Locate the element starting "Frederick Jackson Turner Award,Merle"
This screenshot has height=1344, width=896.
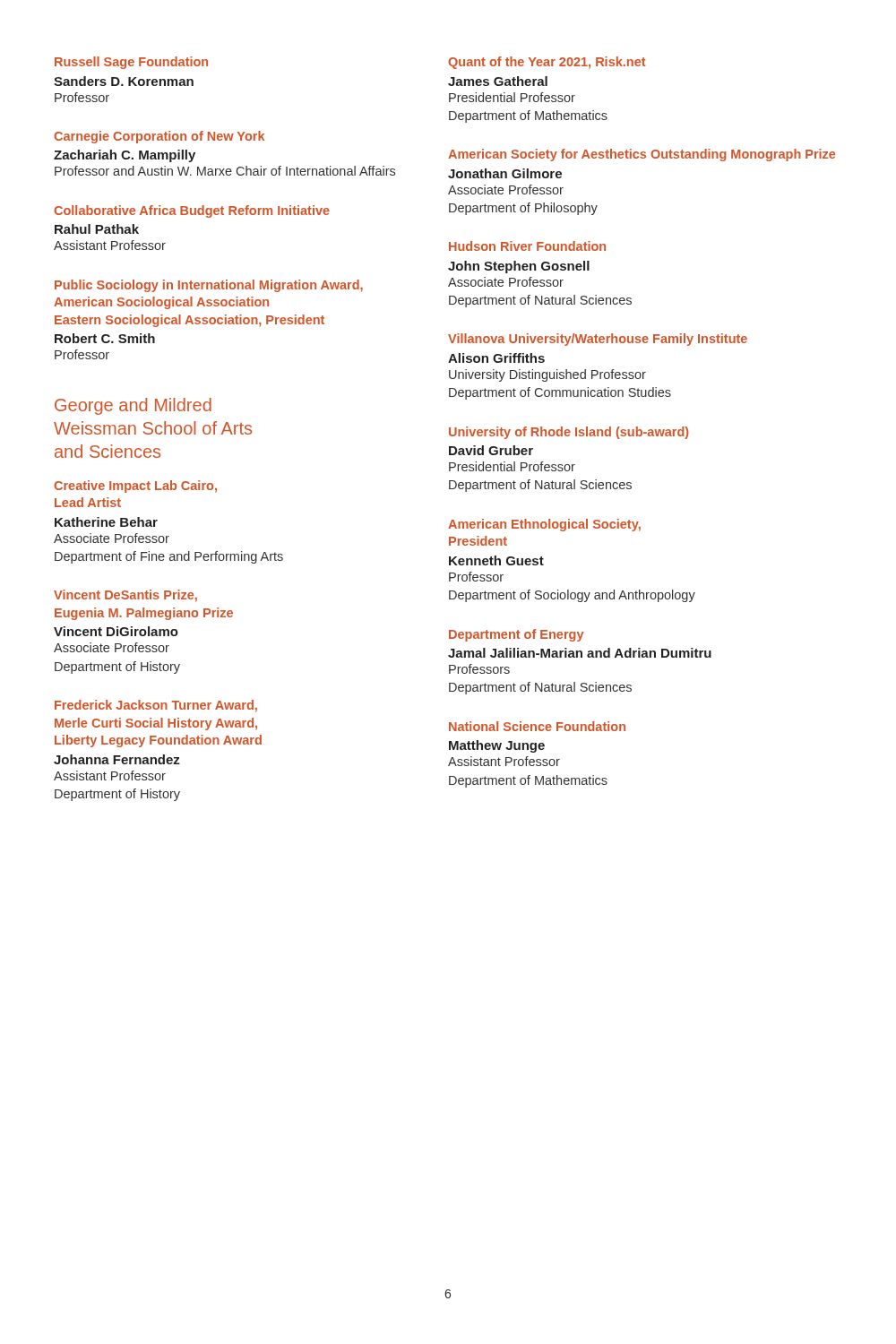pyautogui.click(x=237, y=750)
